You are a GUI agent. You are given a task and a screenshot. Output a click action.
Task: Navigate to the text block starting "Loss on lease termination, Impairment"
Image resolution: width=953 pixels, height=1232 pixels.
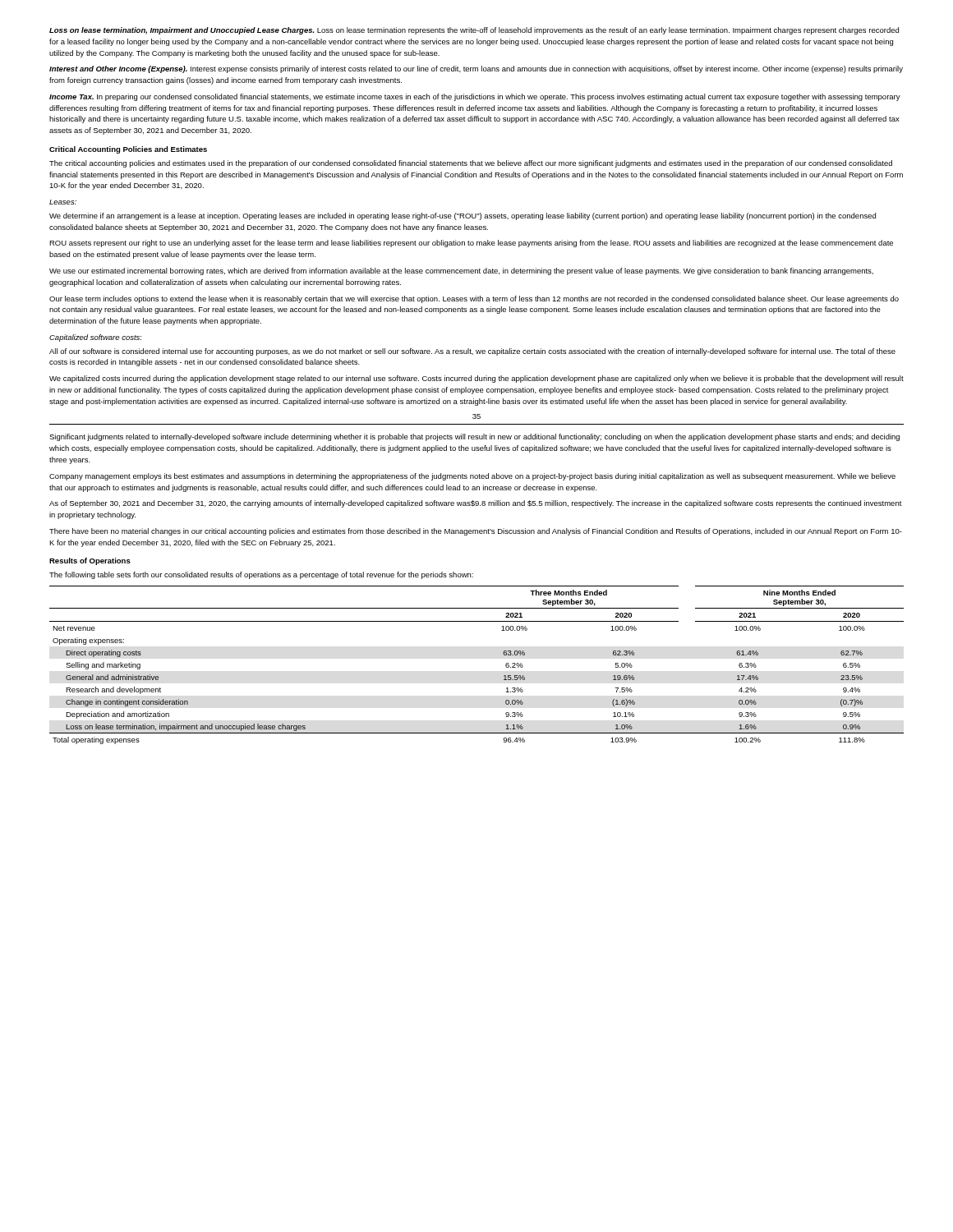(474, 41)
